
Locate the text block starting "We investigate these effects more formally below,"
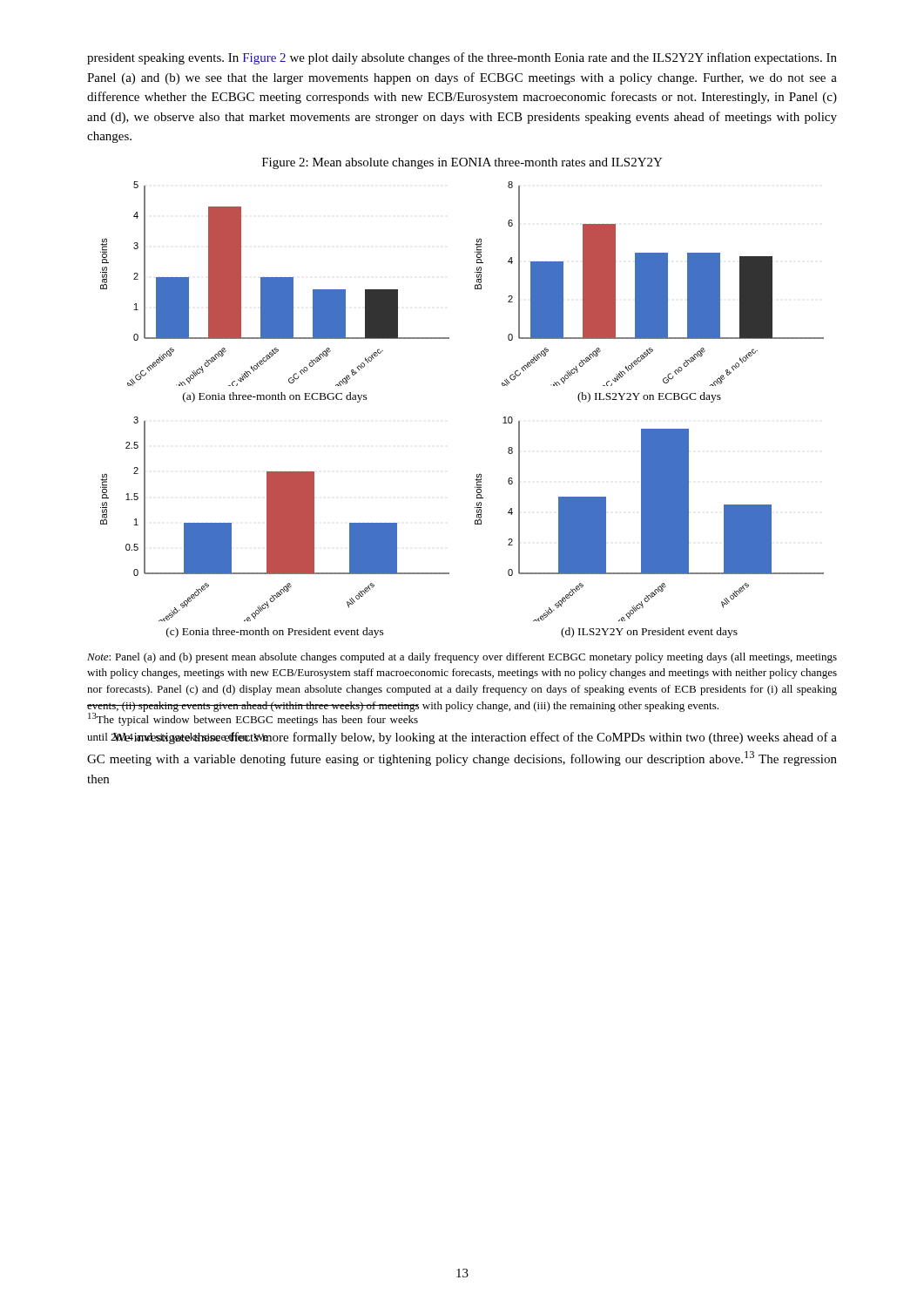pyautogui.click(x=462, y=758)
